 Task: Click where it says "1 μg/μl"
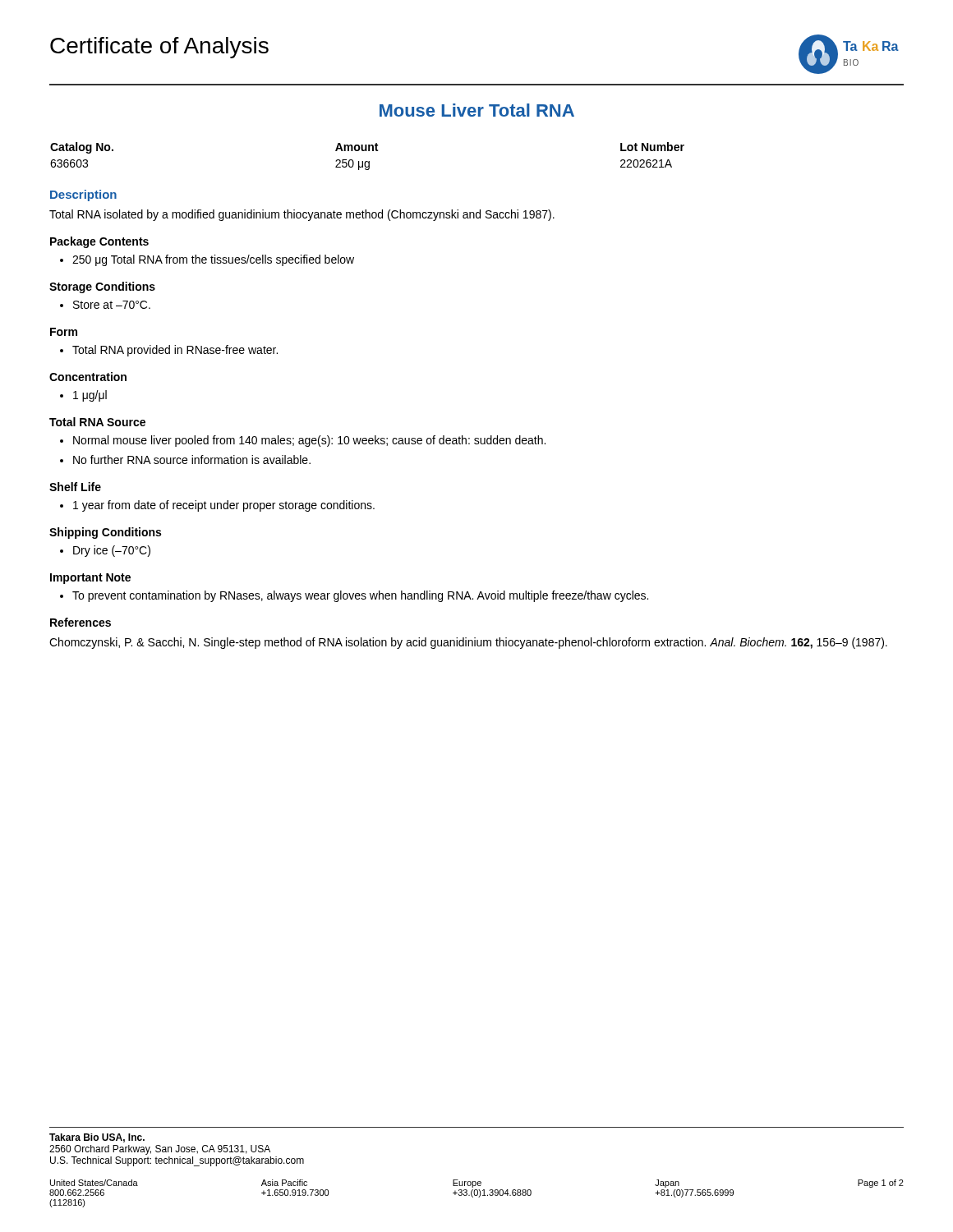83,396
